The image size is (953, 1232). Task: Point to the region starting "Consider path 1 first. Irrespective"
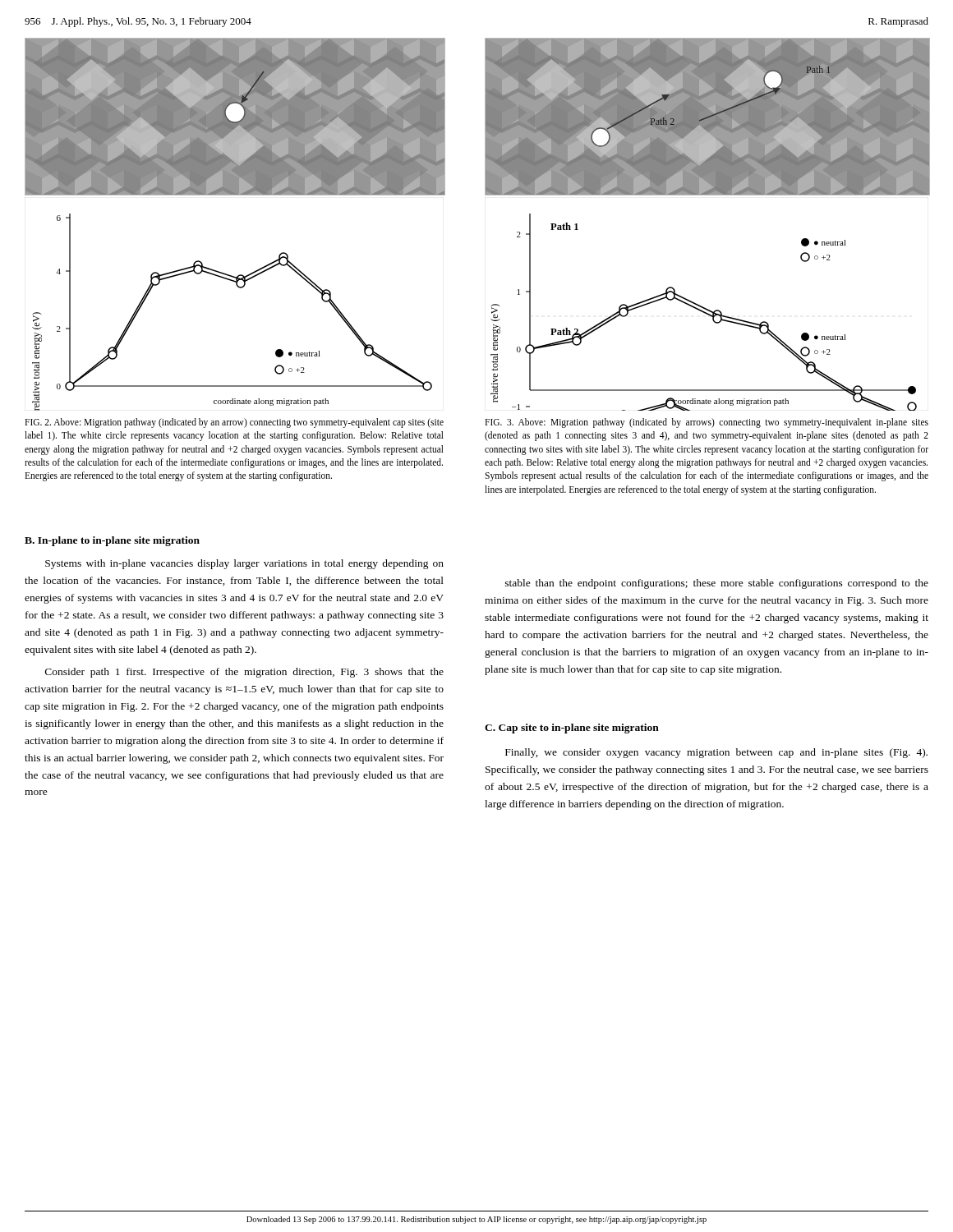tap(234, 732)
